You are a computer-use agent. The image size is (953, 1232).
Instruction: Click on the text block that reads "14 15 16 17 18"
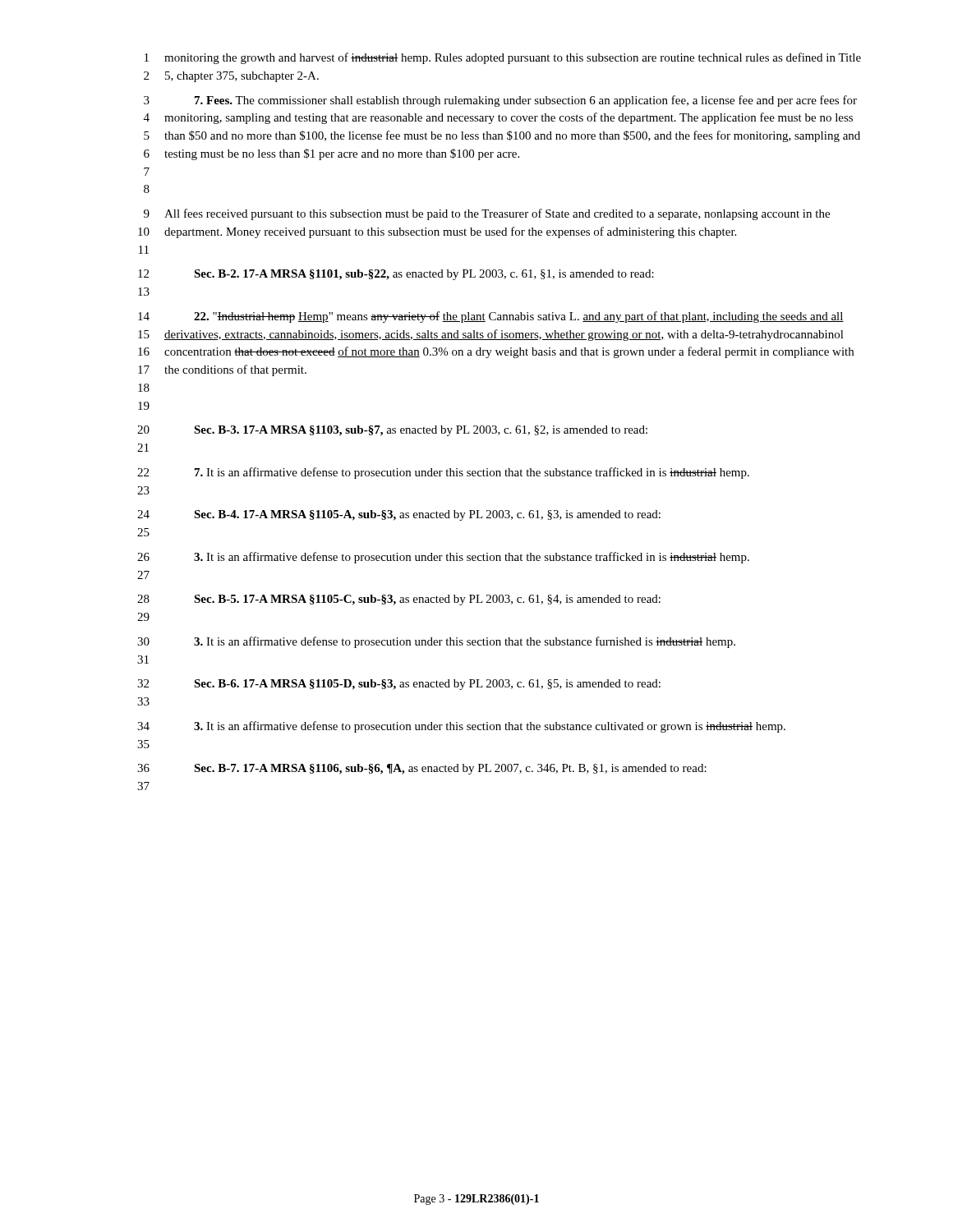point(489,361)
